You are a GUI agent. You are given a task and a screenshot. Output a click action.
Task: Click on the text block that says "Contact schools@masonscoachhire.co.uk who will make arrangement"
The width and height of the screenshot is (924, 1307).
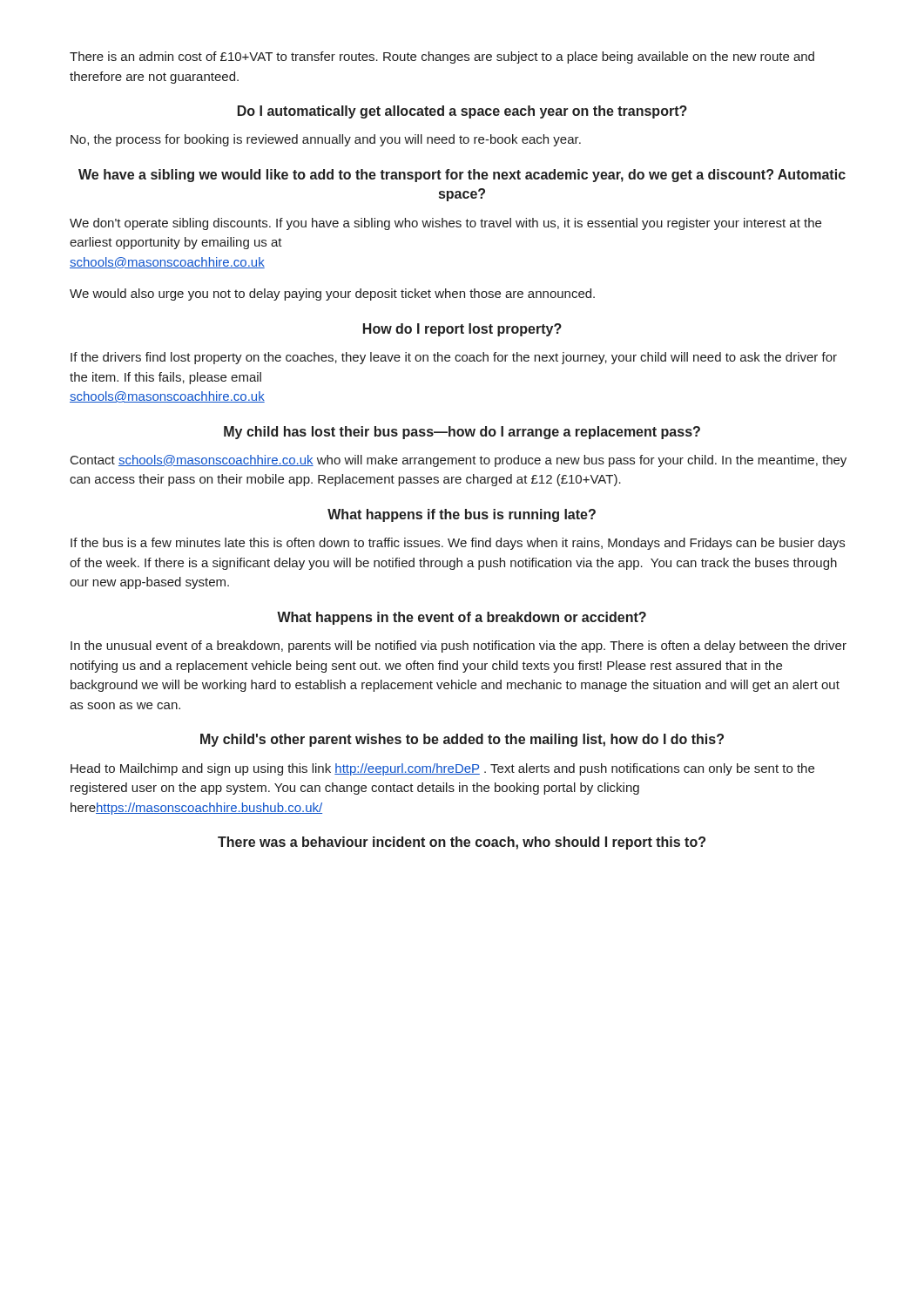coord(458,469)
